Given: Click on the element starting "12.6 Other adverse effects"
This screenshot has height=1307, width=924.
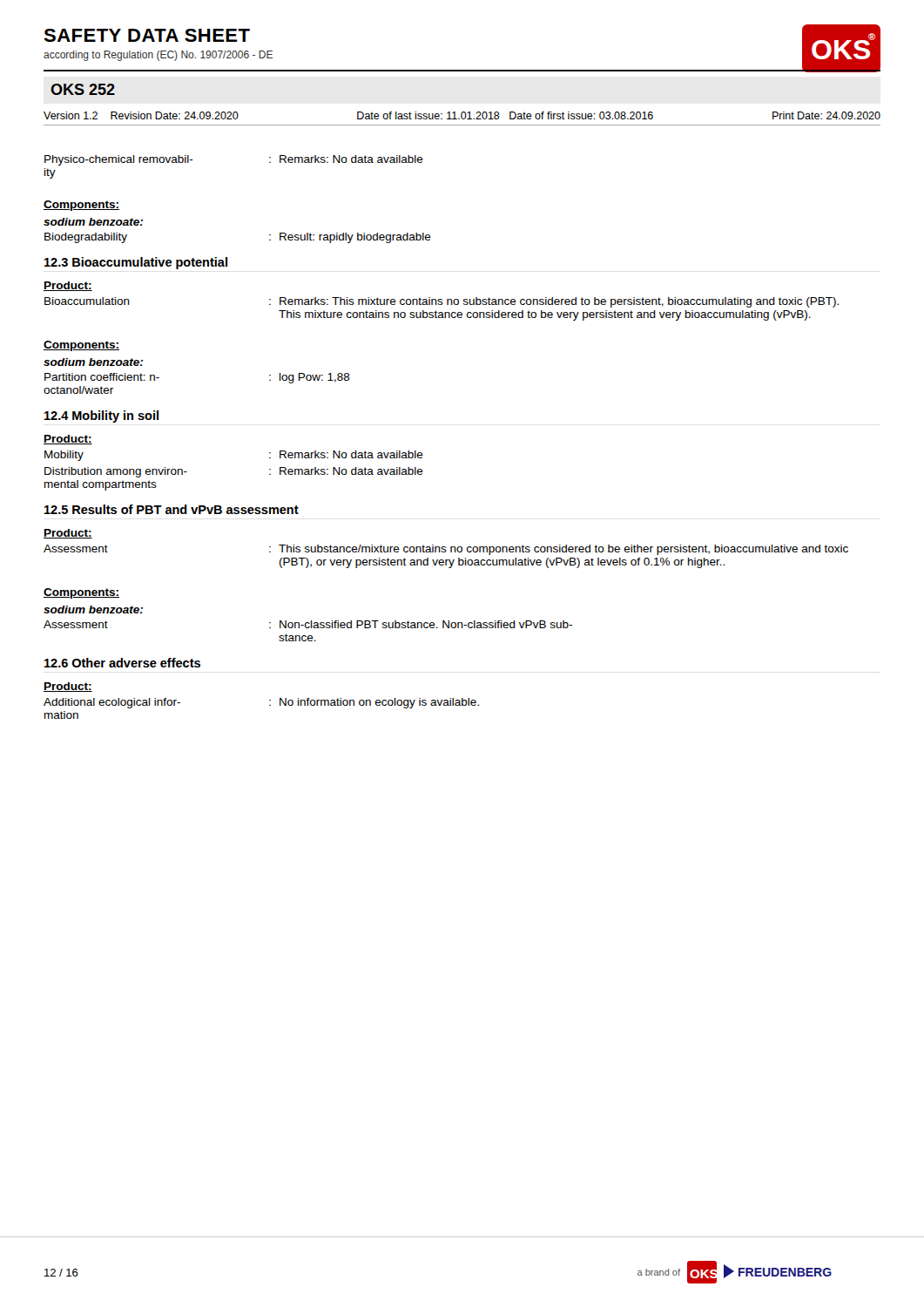Looking at the screenshot, I should pos(122,663).
